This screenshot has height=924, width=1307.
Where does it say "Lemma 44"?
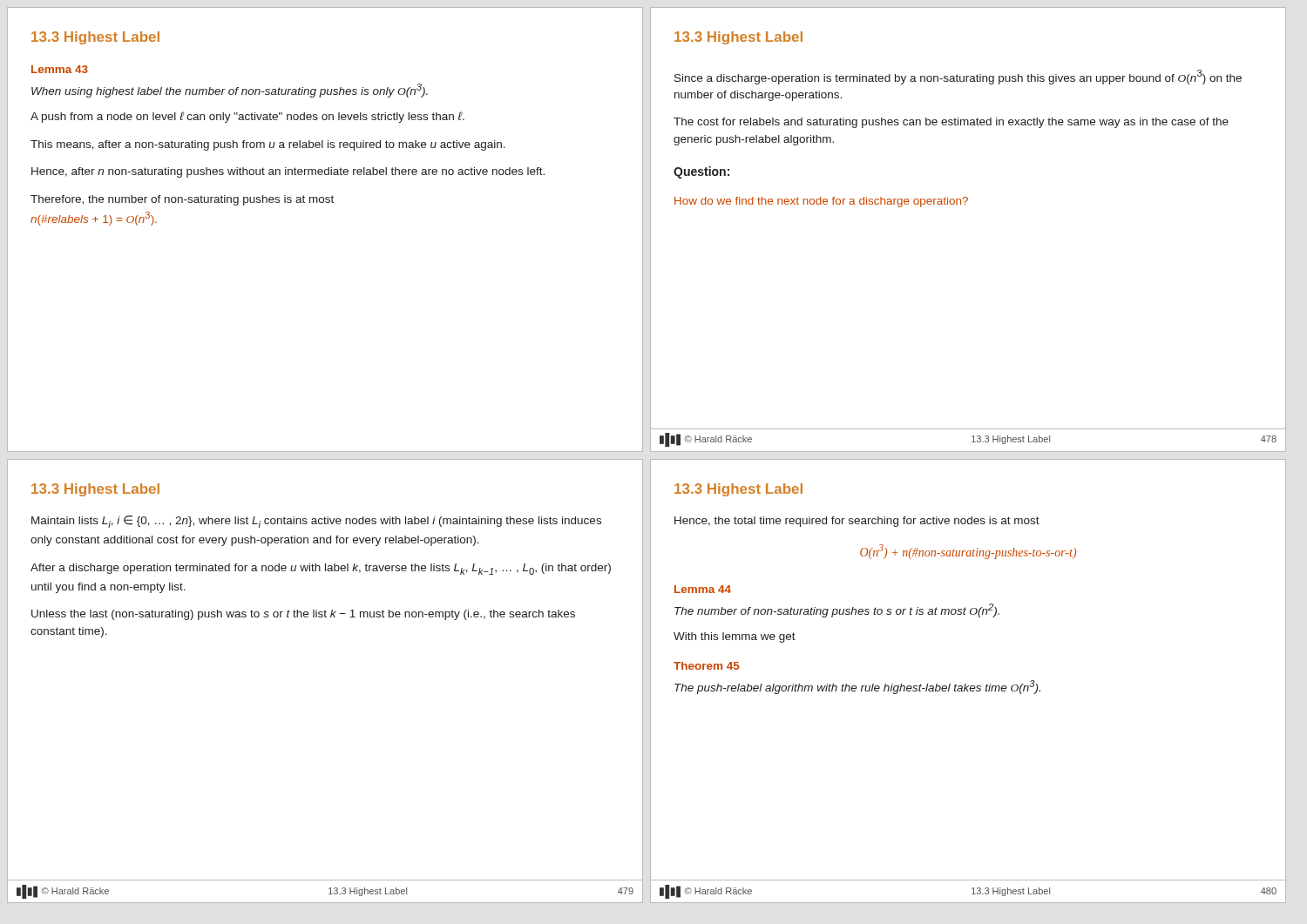[702, 589]
